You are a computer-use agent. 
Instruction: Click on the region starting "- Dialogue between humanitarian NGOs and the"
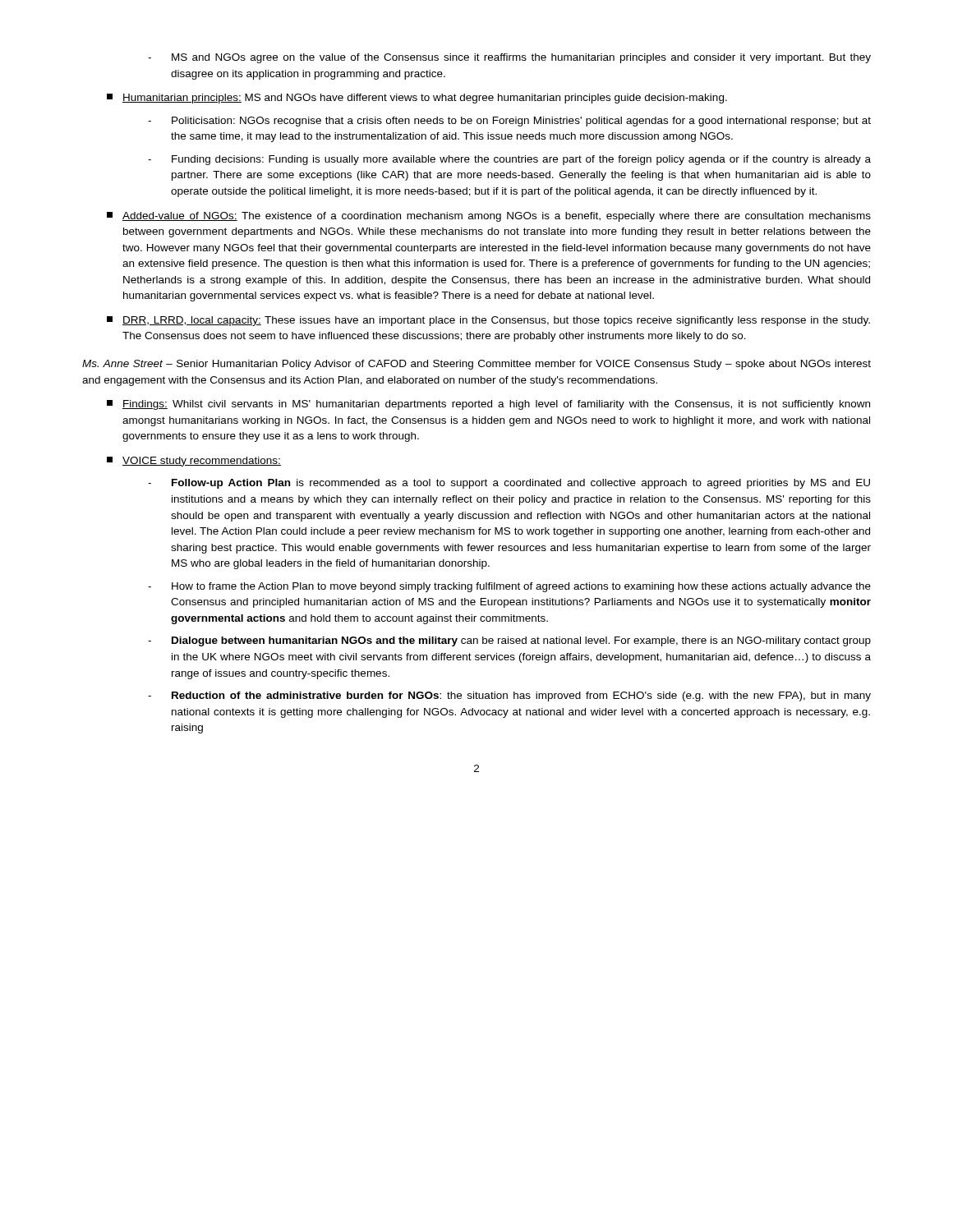point(509,657)
